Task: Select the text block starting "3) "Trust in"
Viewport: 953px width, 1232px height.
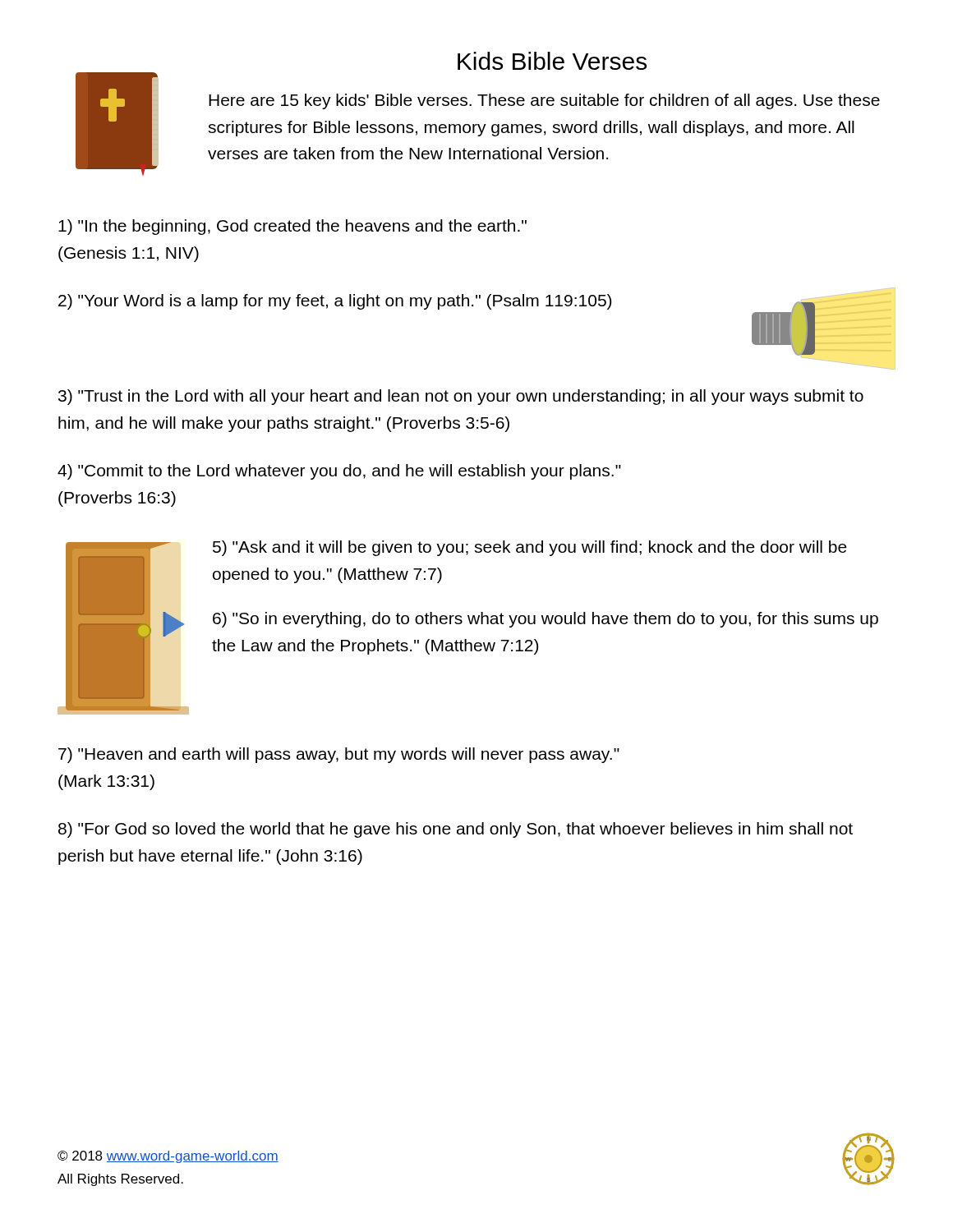Action: click(x=461, y=409)
